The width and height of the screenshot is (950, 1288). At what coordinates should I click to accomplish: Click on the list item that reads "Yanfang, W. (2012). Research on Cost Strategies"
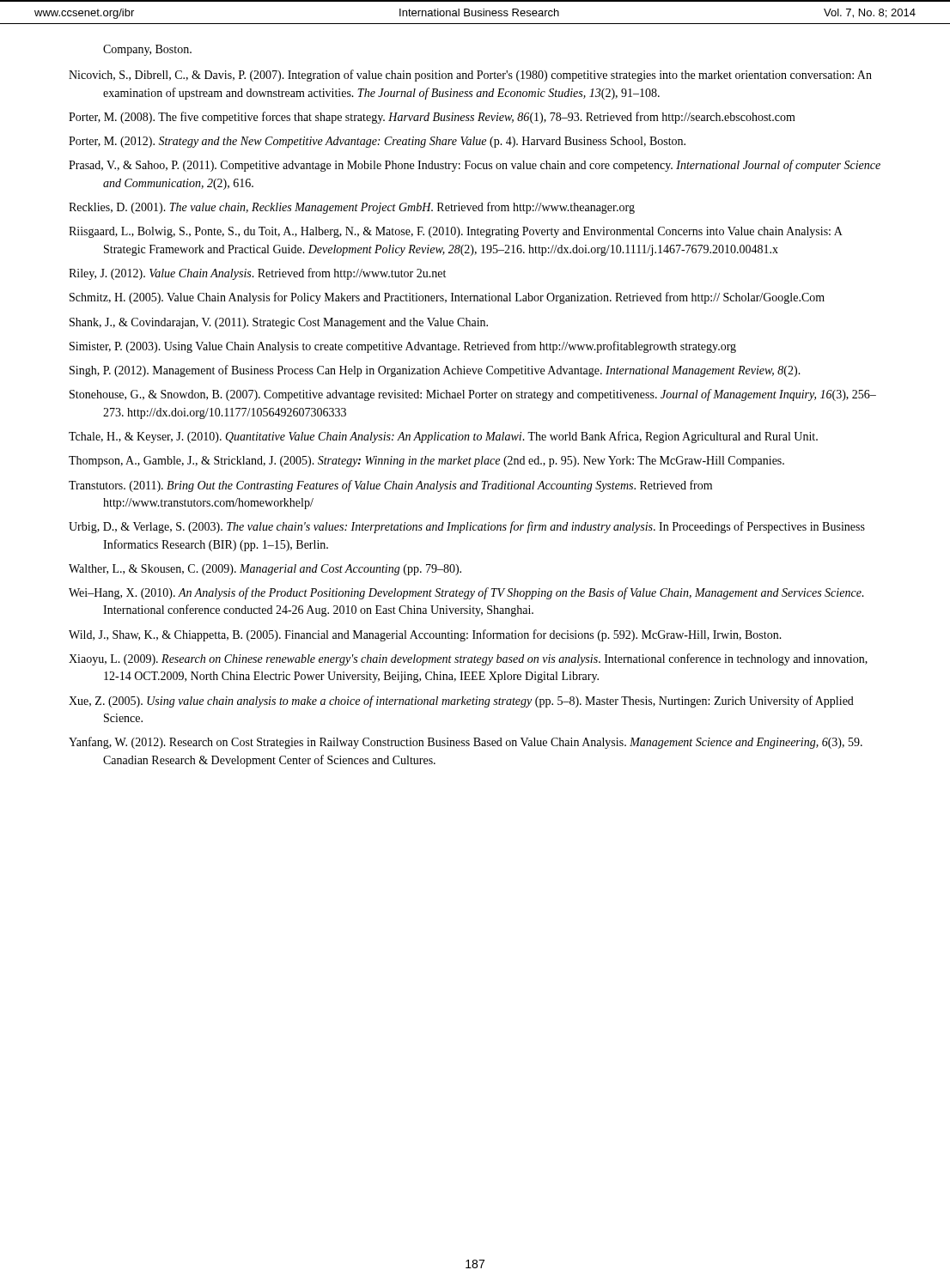tap(466, 751)
